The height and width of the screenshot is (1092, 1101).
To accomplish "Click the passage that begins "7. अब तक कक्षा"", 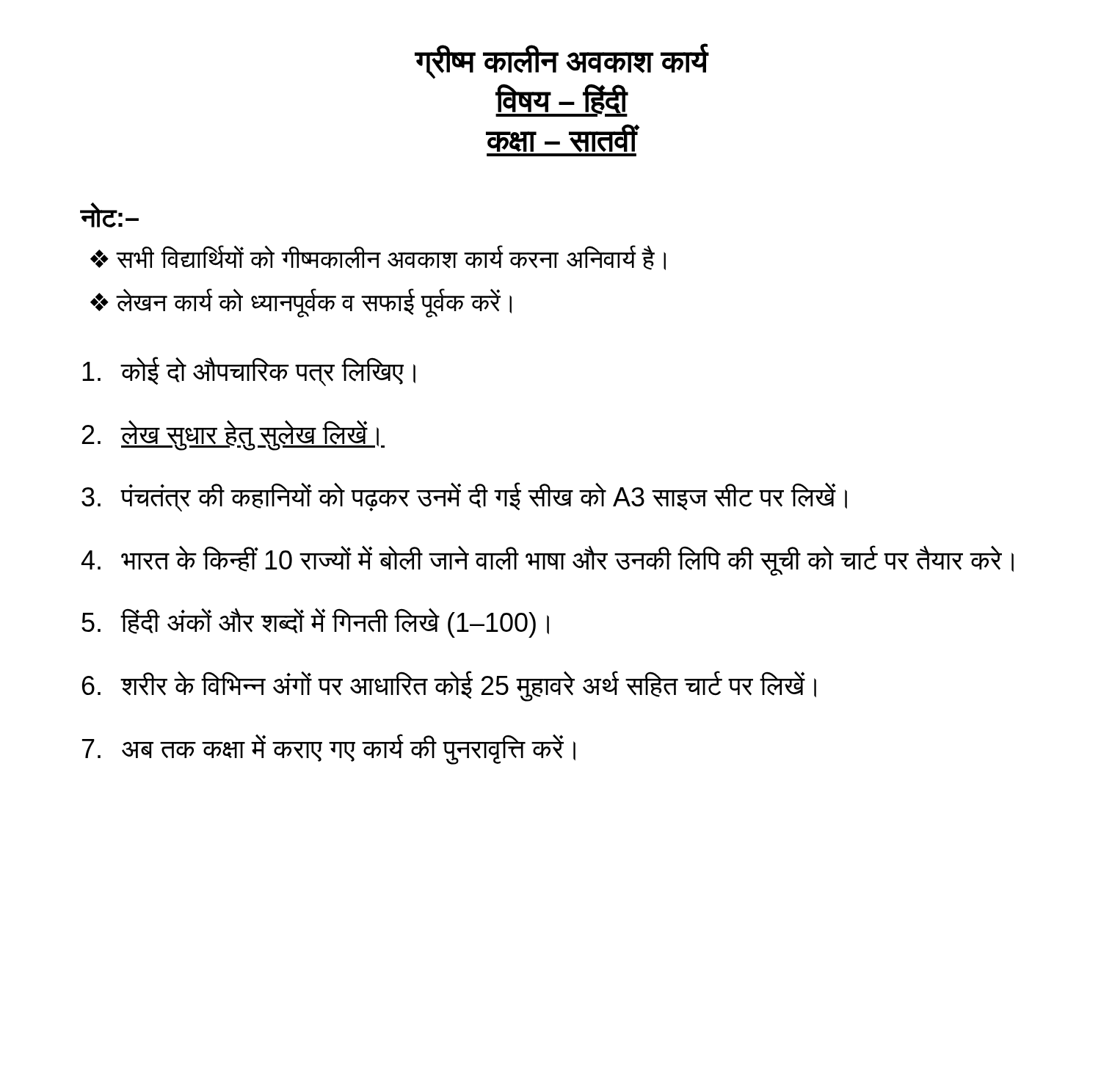I will 562,749.
